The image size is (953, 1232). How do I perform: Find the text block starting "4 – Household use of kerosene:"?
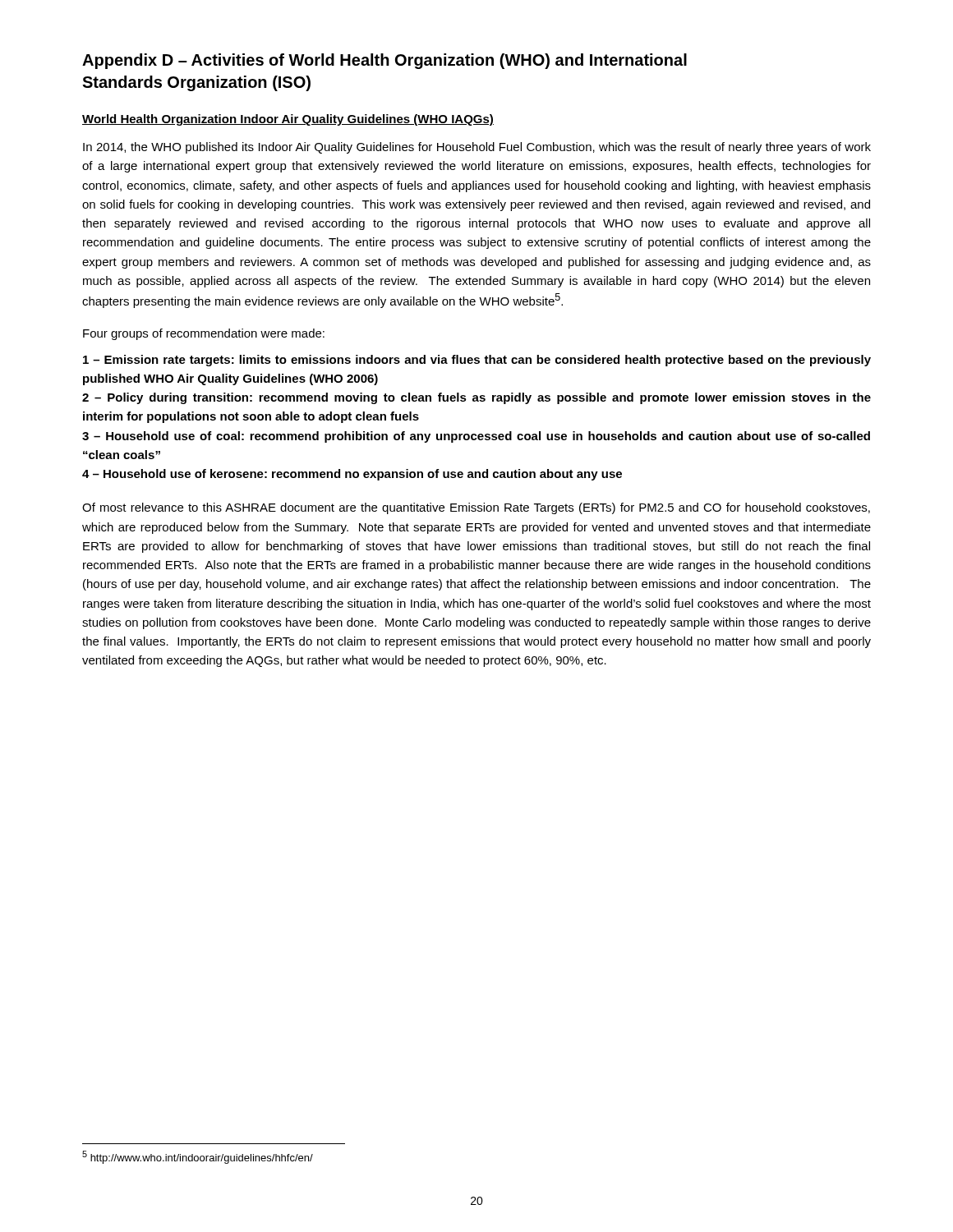[x=352, y=474]
